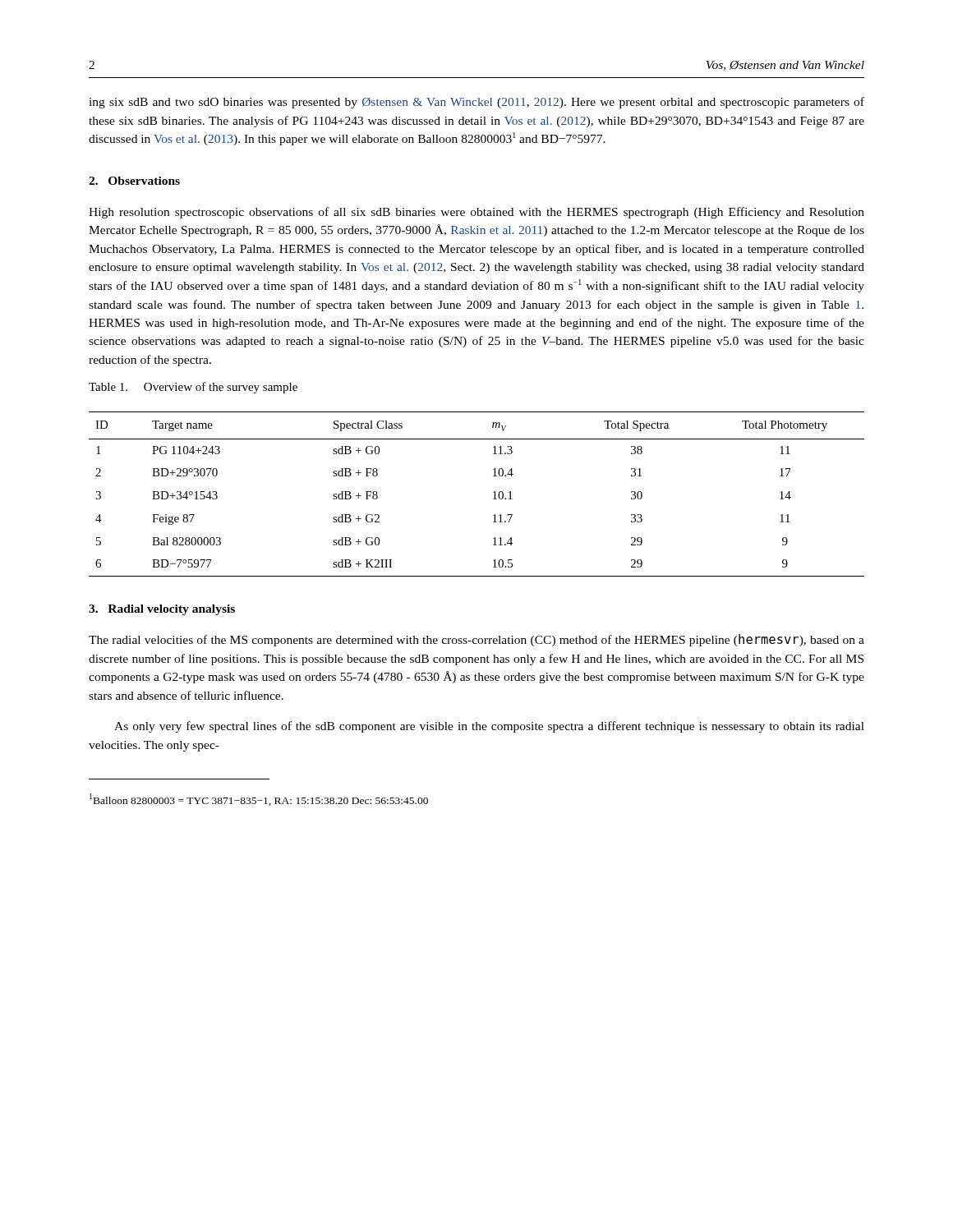Locate the text block that reads "ing six sdB and two sdO binaries"
Image resolution: width=953 pixels, height=1232 pixels.
(x=476, y=121)
